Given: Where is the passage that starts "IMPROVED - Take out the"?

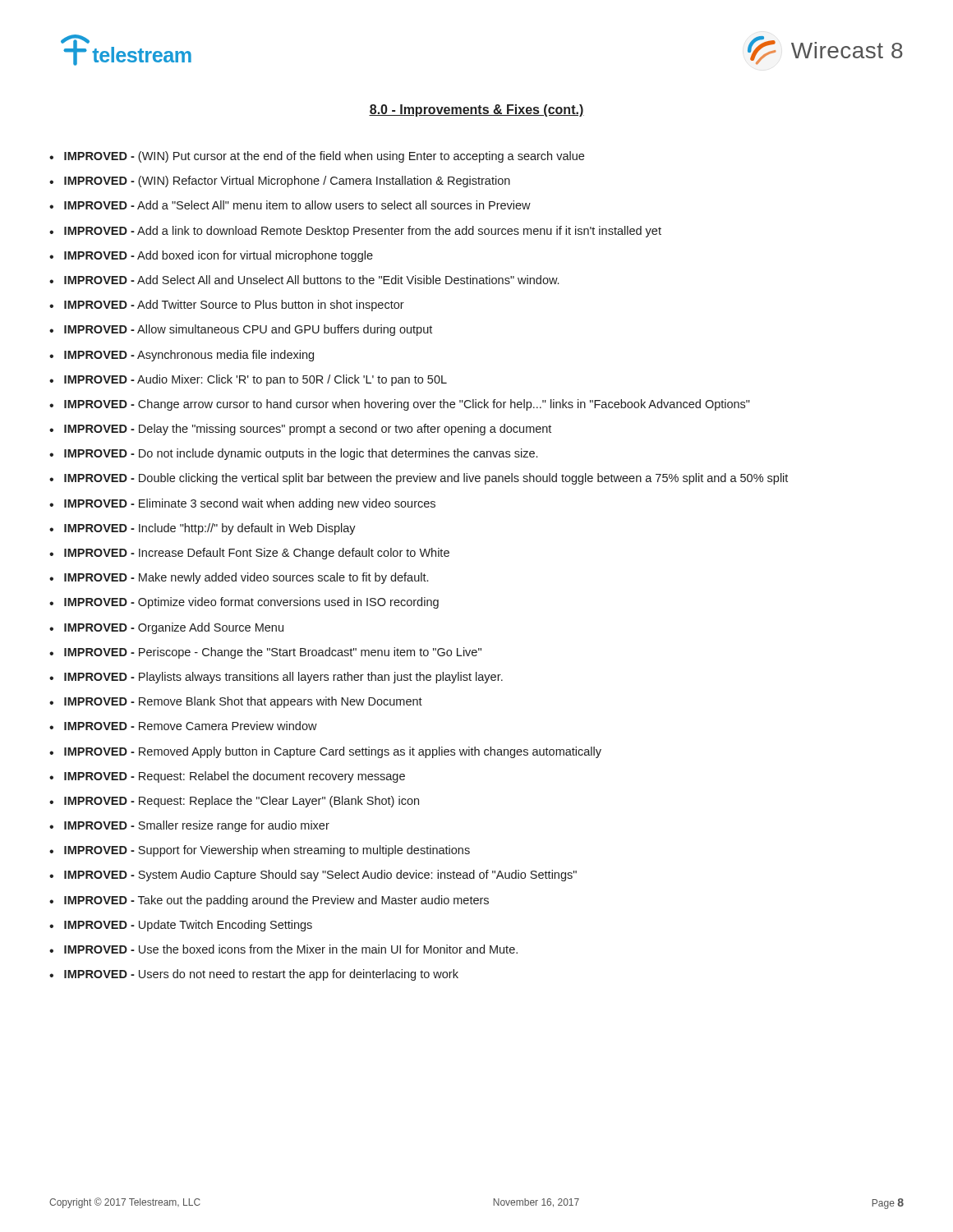Looking at the screenshot, I should [x=277, y=900].
